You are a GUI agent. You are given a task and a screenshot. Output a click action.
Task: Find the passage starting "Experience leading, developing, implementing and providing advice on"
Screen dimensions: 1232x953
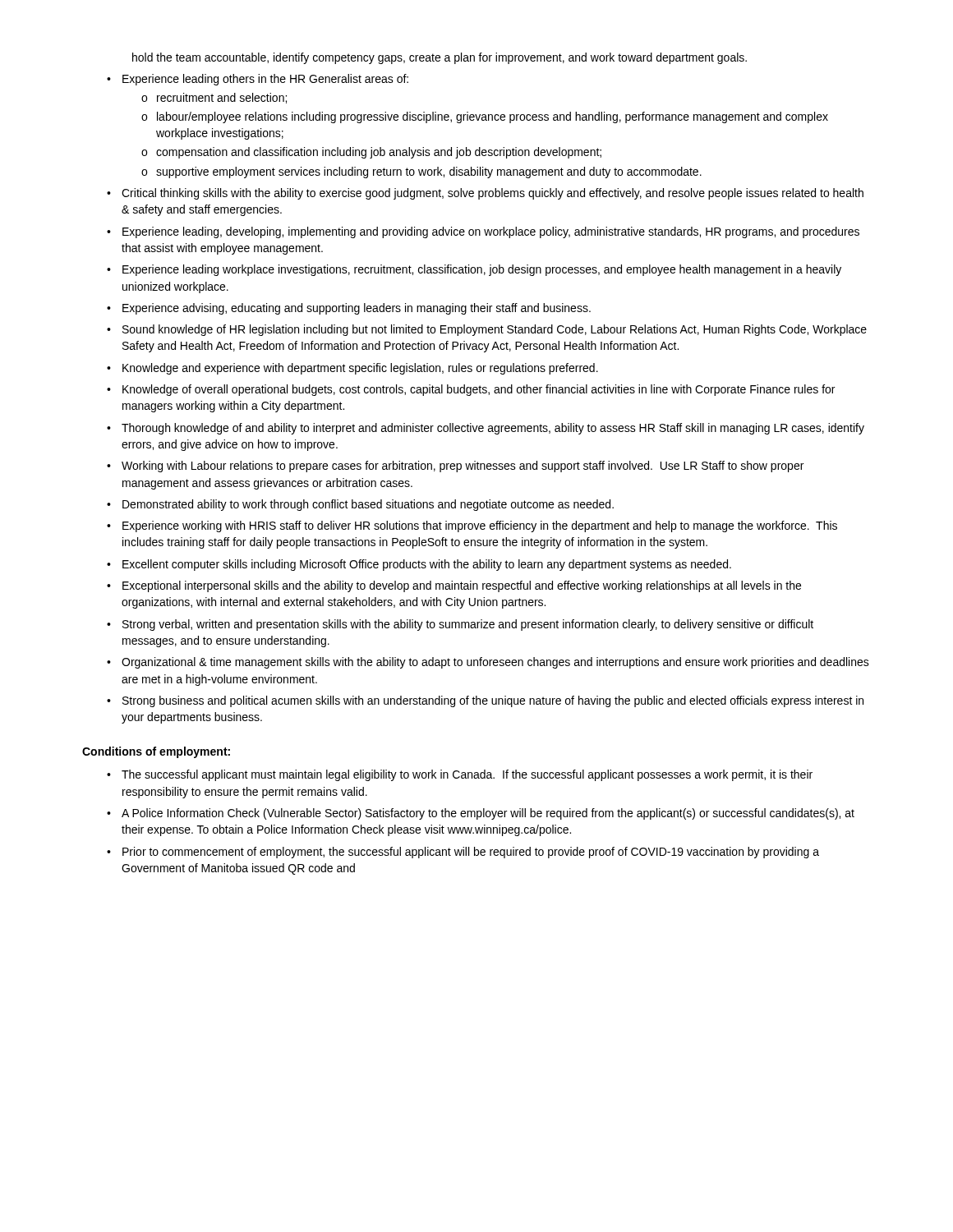491,240
